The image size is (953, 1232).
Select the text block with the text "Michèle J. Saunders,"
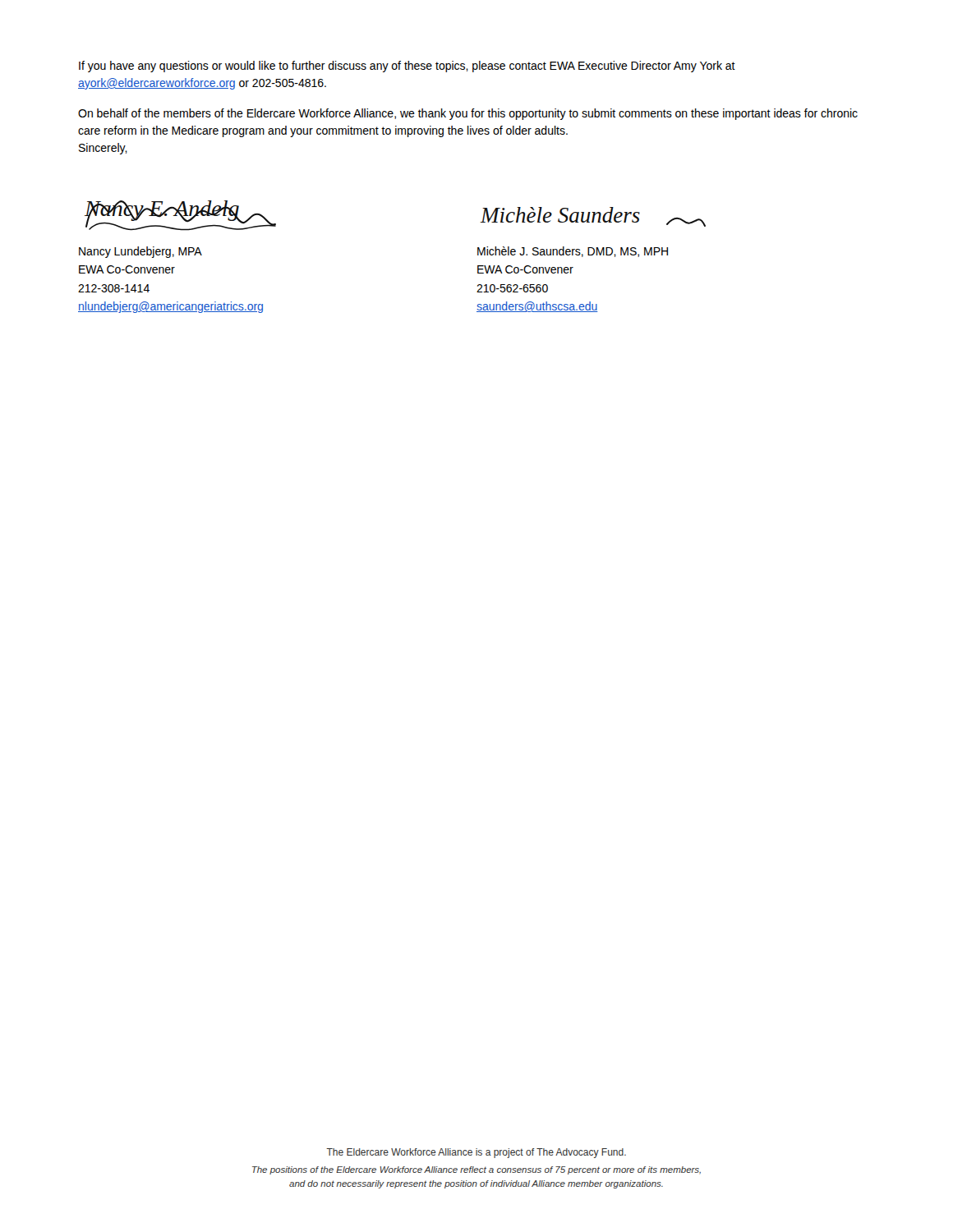pyautogui.click(x=573, y=279)
